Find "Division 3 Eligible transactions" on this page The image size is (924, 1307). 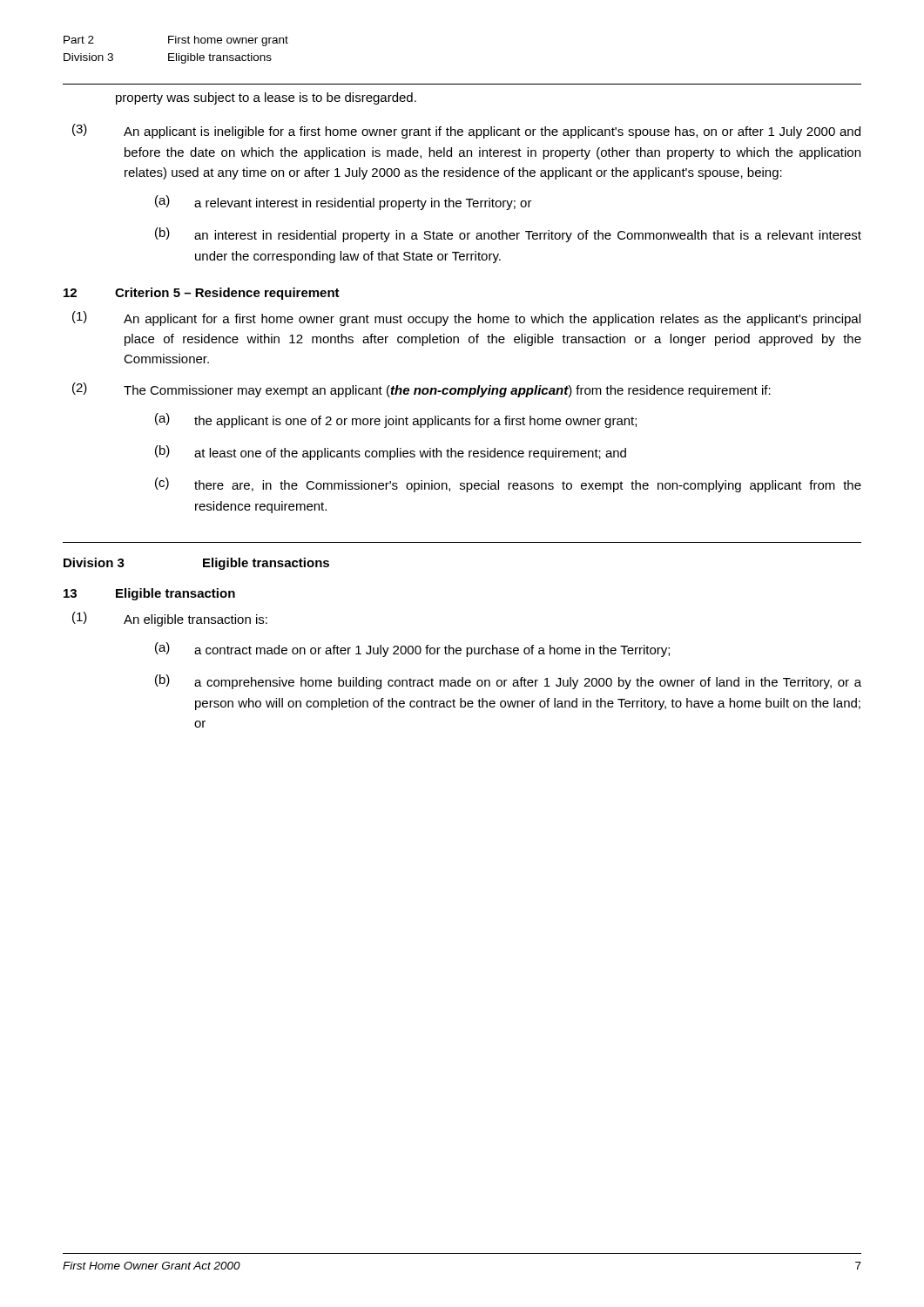[196, 562]
